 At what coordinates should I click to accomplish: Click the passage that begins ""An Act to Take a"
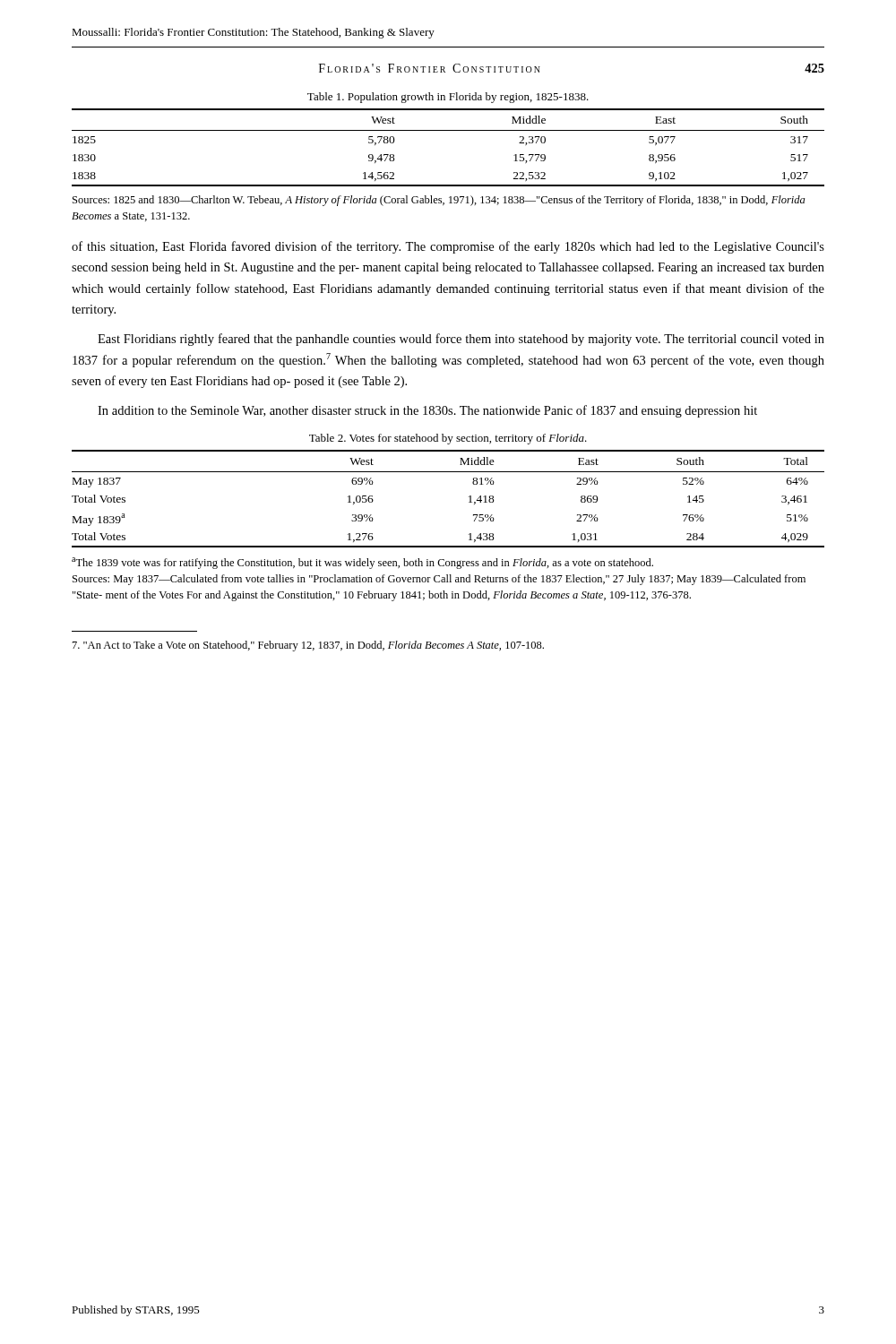point(308,645)
